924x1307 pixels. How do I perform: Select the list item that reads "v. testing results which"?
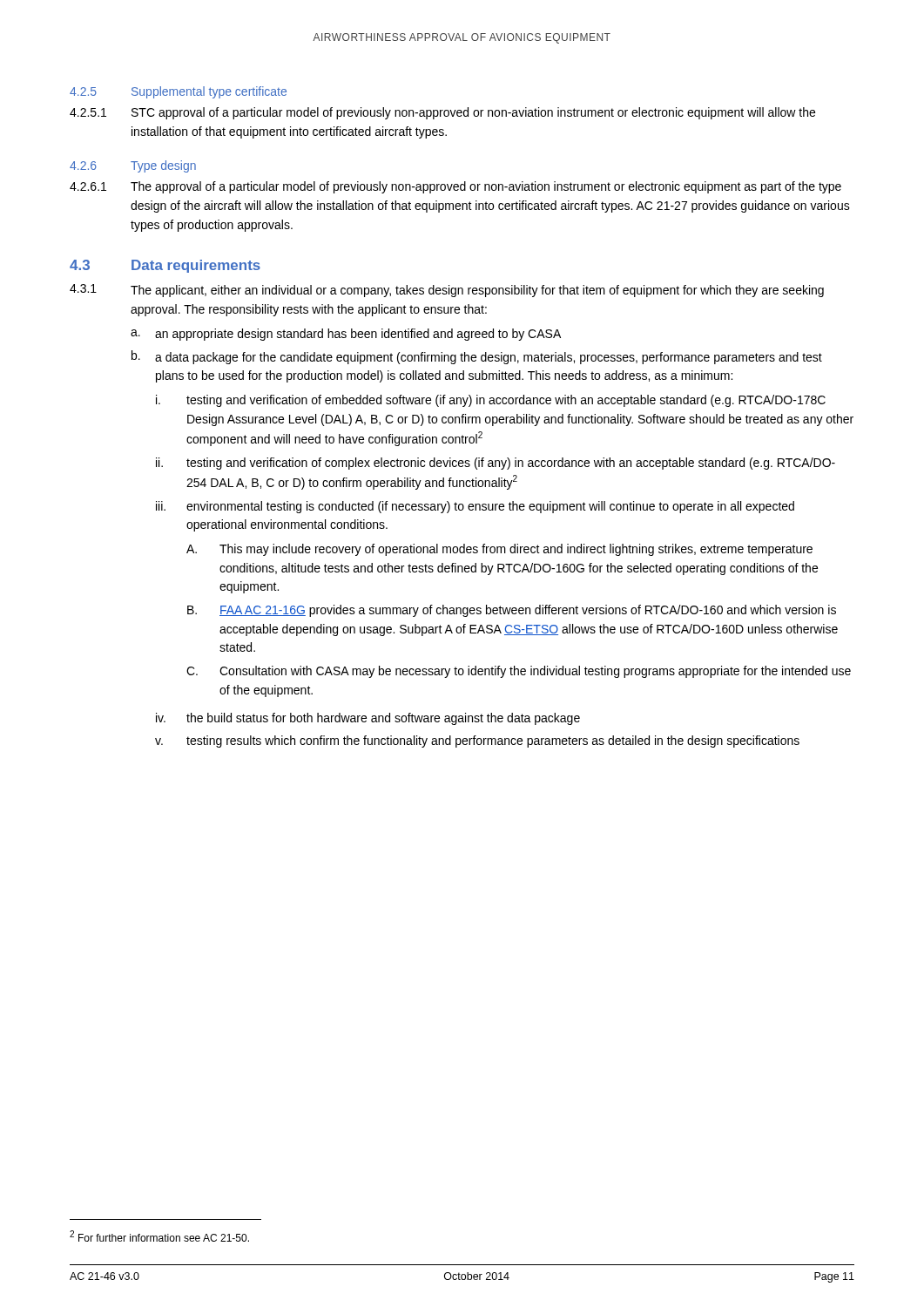click(x=477, y=742)
